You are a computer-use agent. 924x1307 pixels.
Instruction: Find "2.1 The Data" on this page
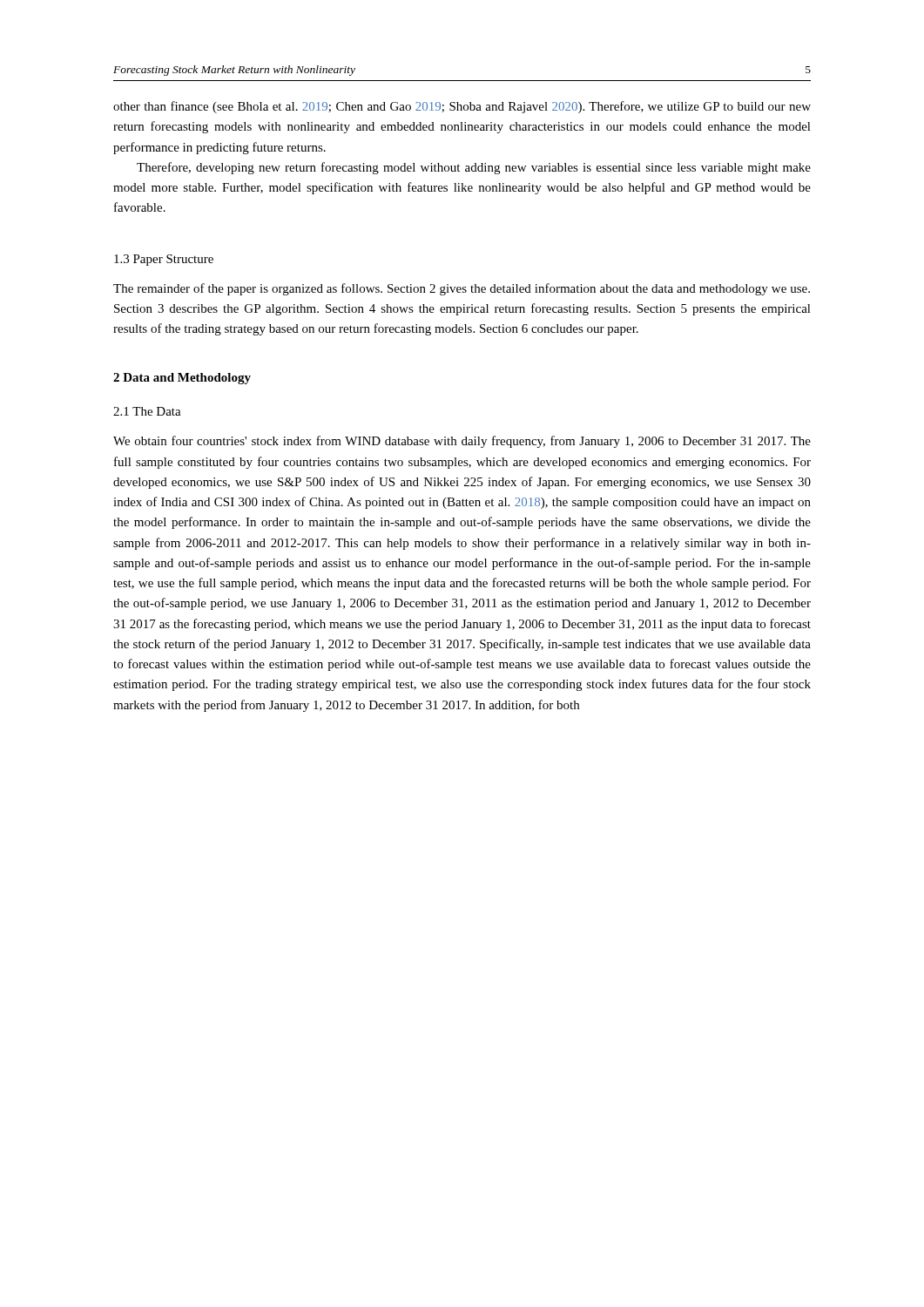(x=147, y=412)
